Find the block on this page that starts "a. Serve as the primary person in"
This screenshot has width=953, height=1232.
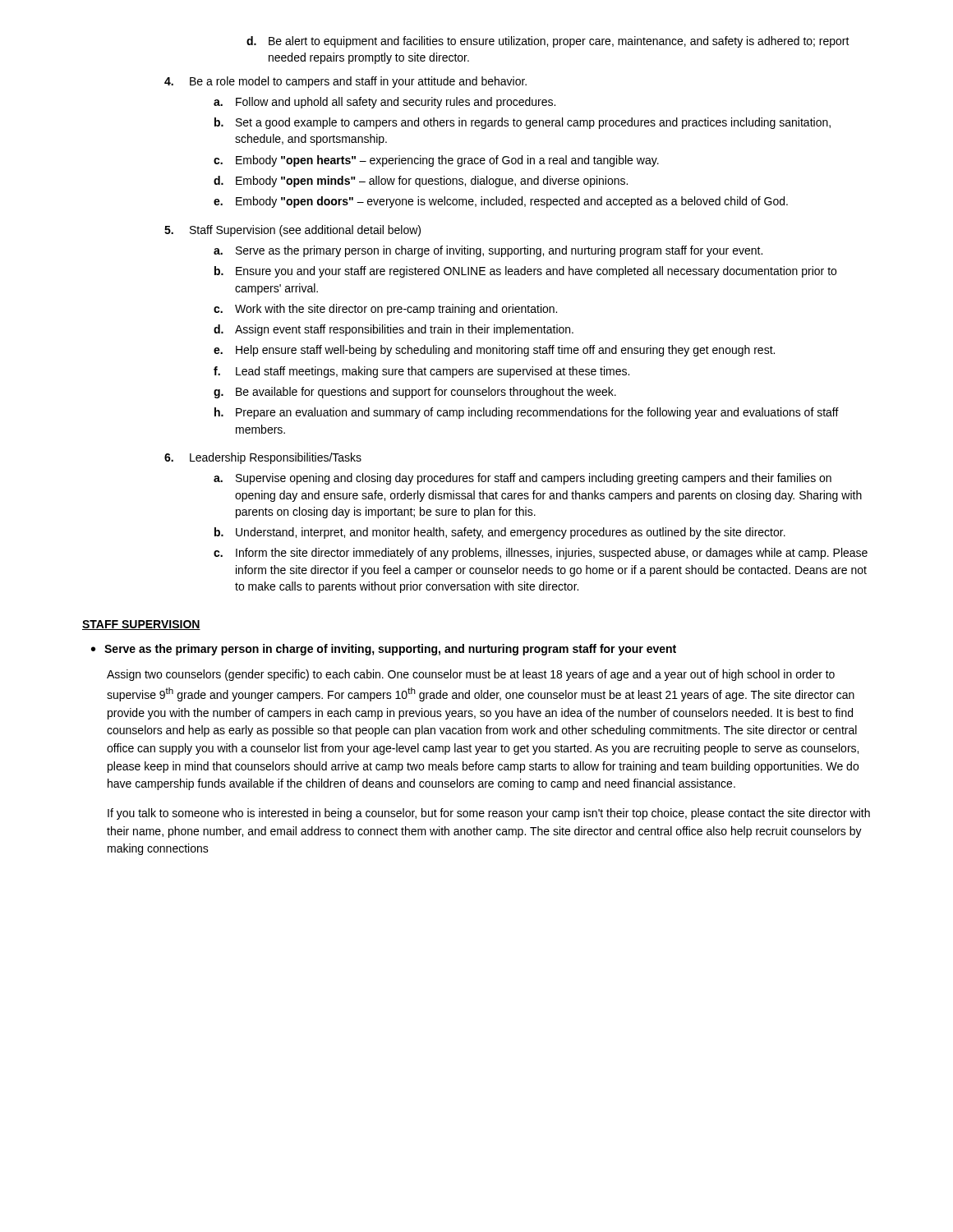[x=542, y=251]
